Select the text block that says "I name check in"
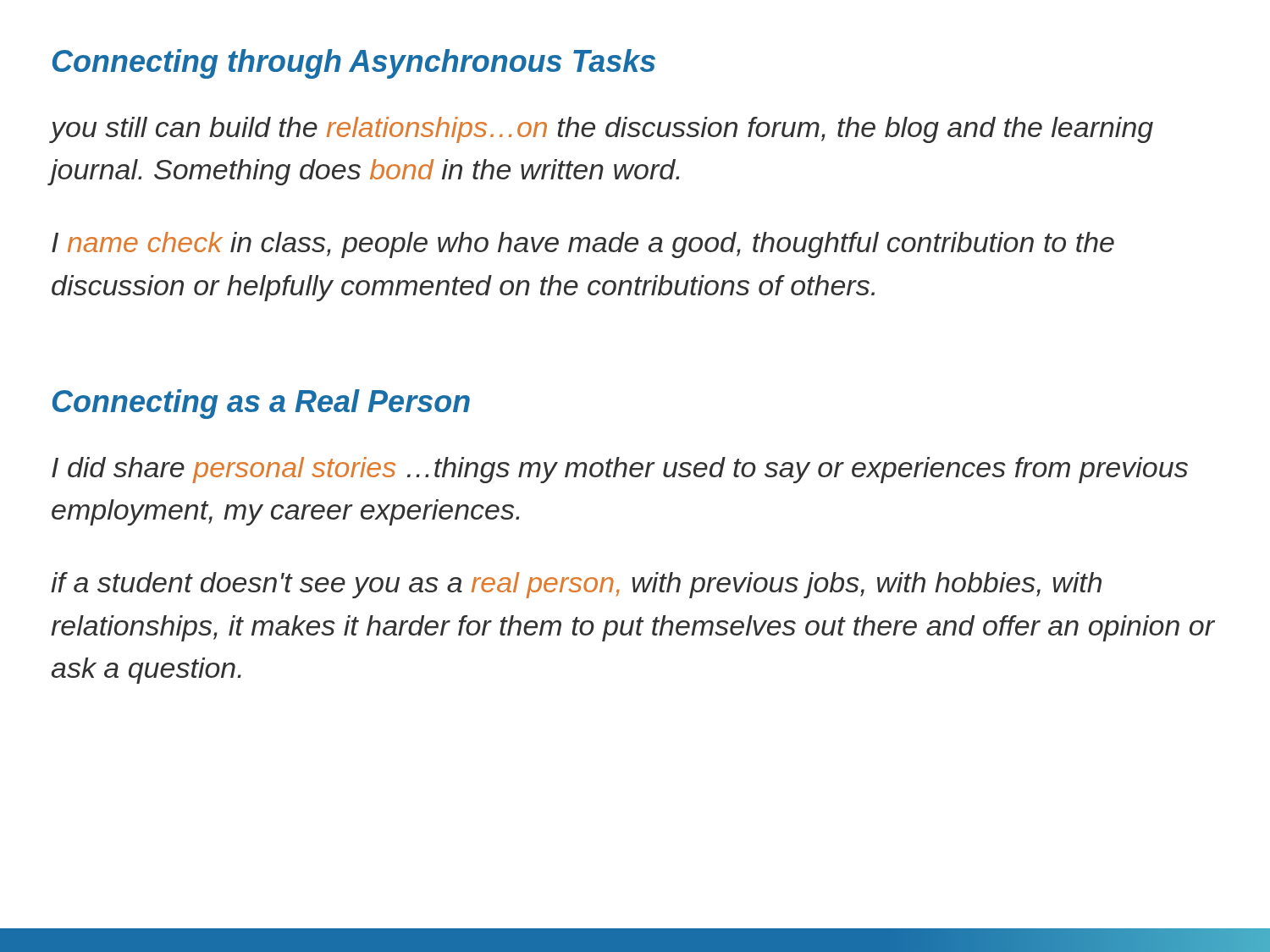 pyautogui.click(x=583, y=264)
